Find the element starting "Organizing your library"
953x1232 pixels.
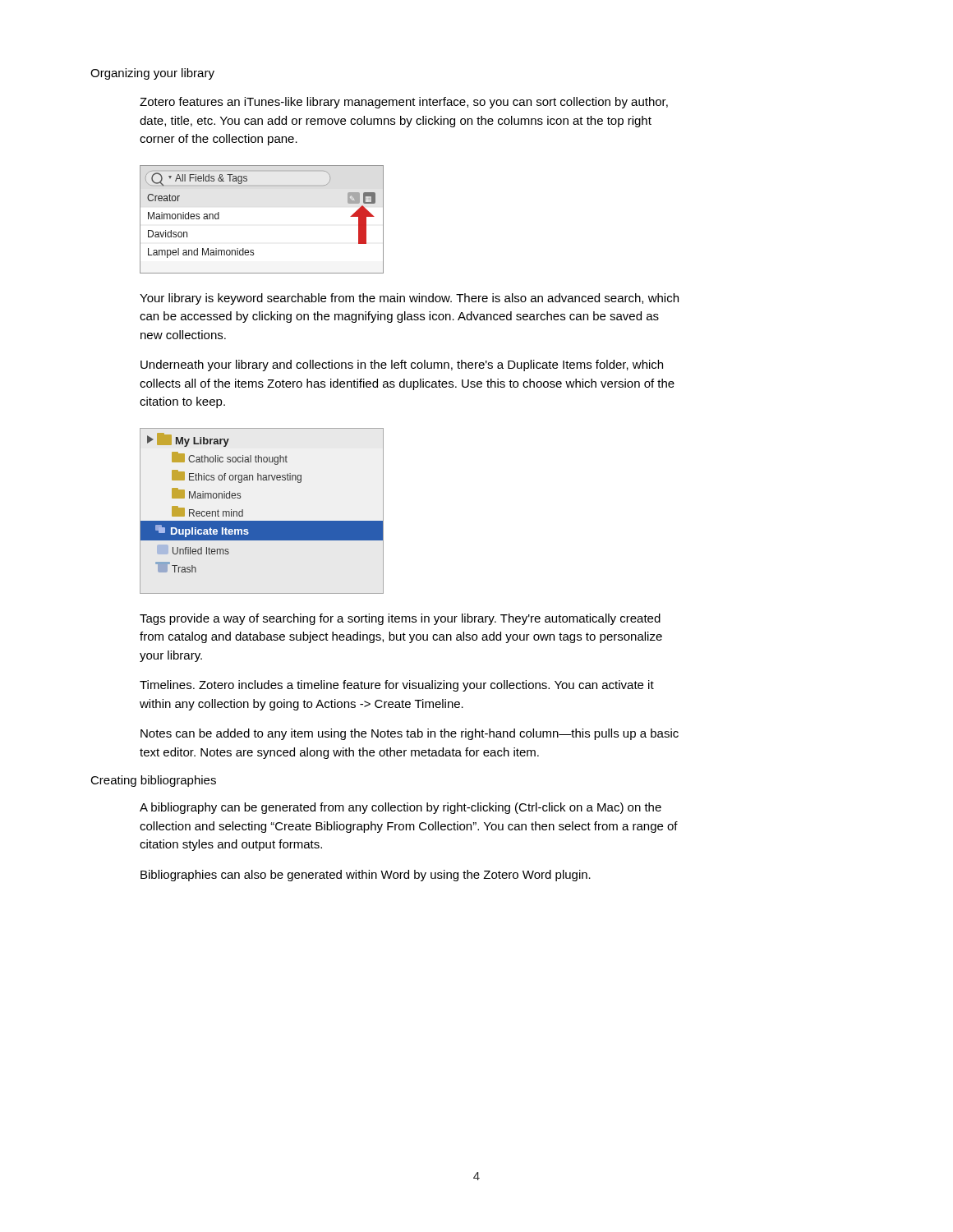pos(152,73)
